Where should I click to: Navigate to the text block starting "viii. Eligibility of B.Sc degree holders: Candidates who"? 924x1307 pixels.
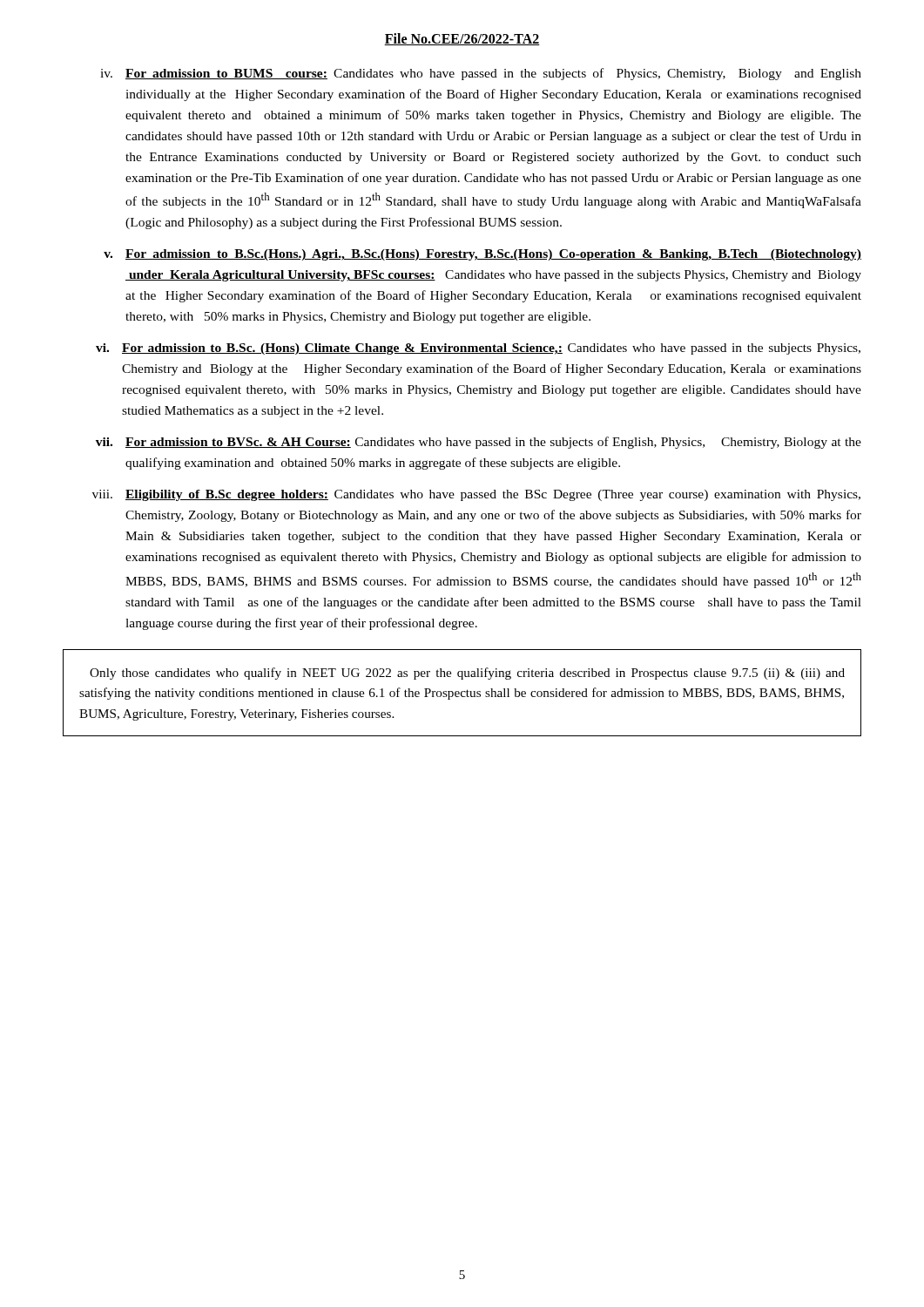coord(462,559)
